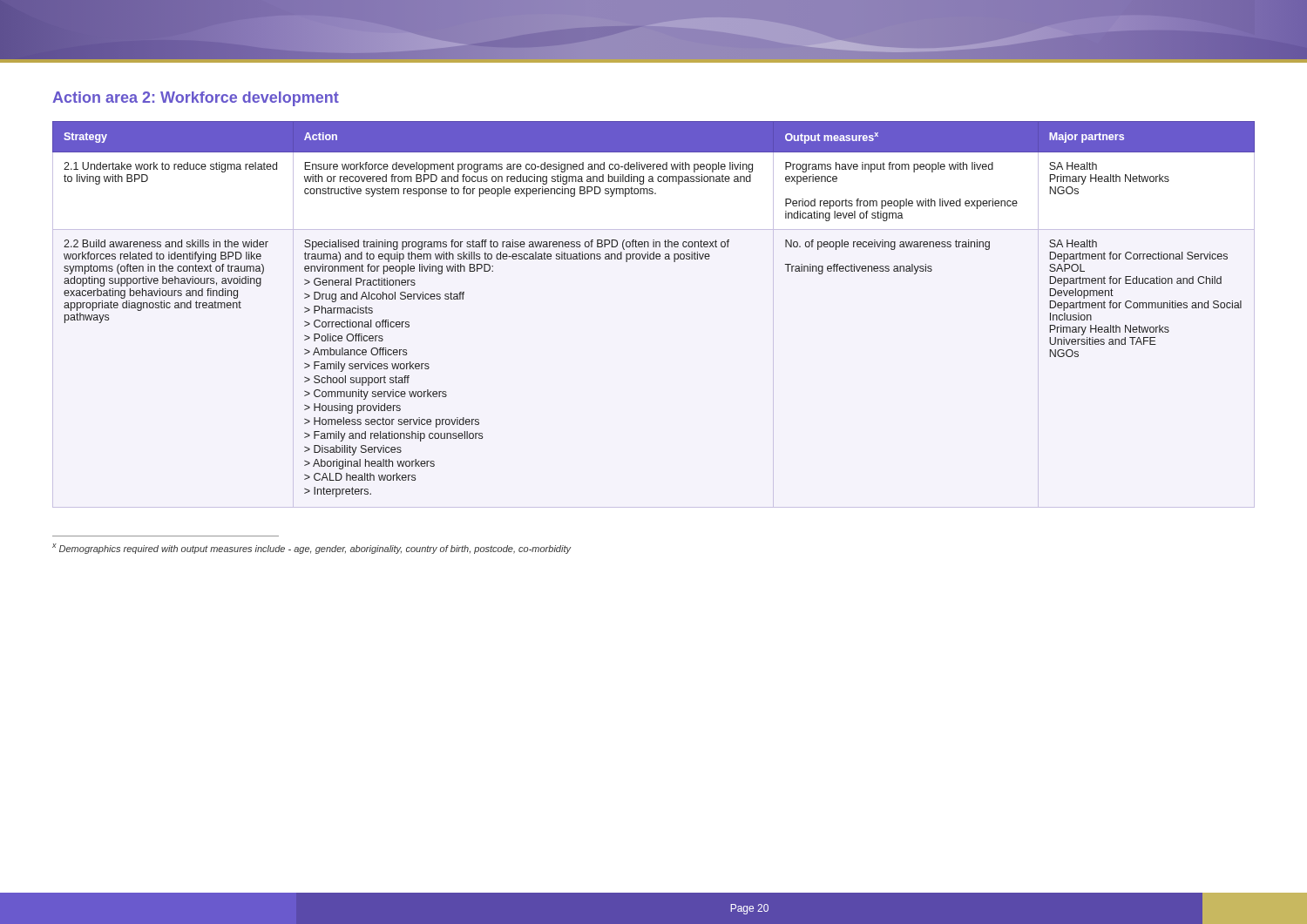Find the footnote that reads "x Demographics required with output measures include -"
This screenshot has height=924, width=1307.
click(311, 547)
